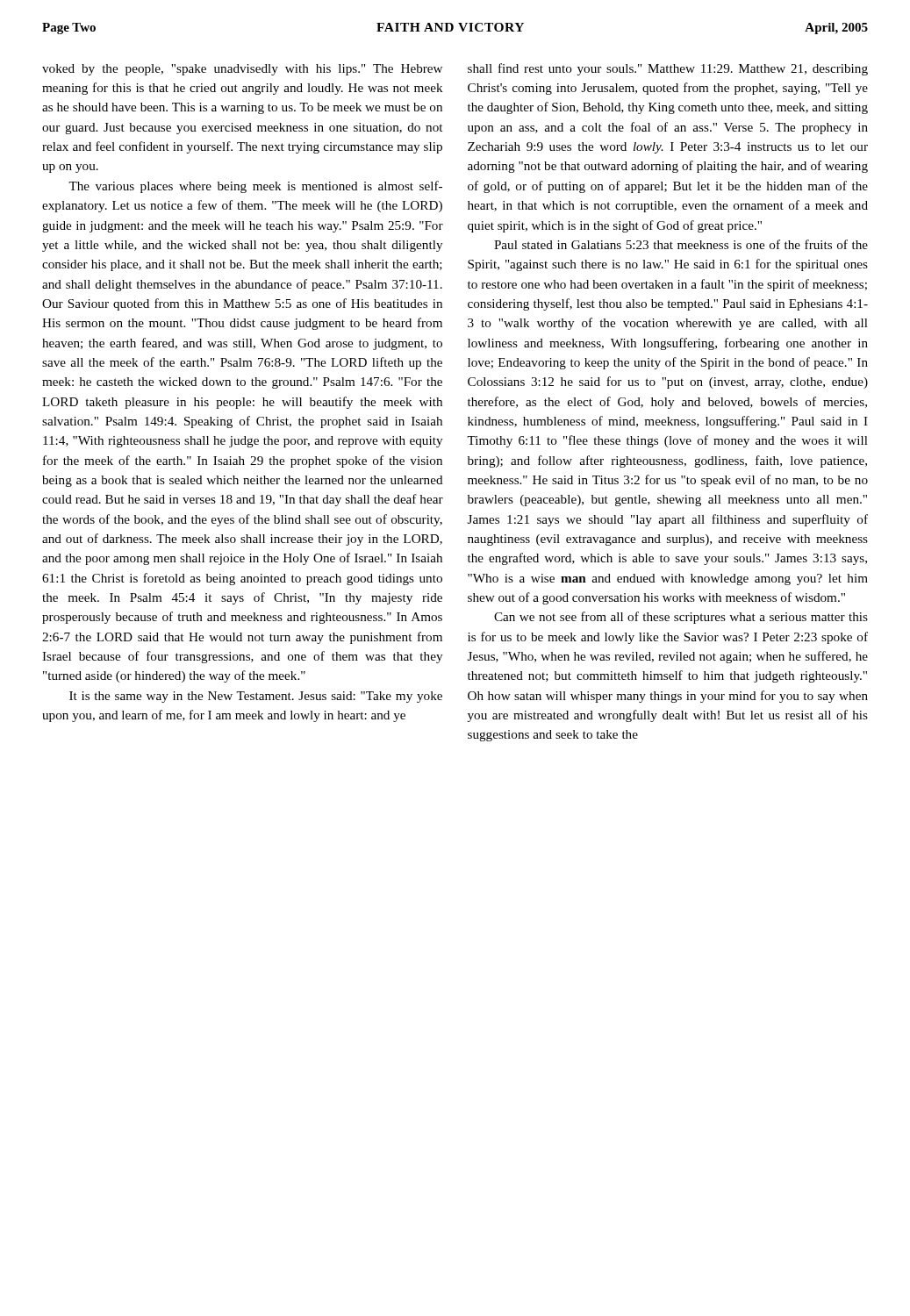Screen dimensions: 1316x910
Task: Locate the text block that reads "shall find rest unto your souls.""
Action: click(668, 402)
